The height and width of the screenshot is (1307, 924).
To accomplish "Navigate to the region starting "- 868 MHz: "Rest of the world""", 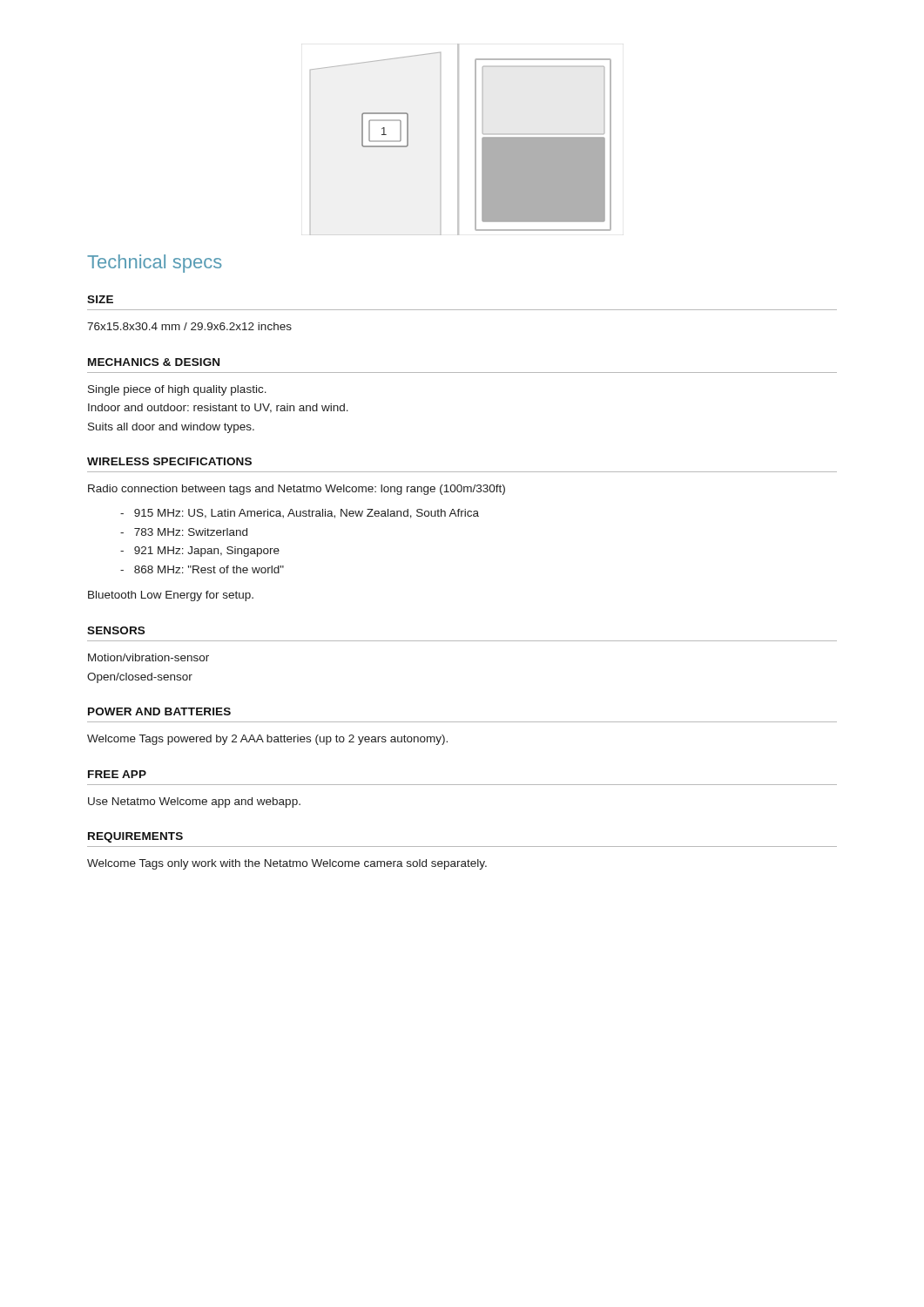I will pyautogui.click(x=202, y=569).
